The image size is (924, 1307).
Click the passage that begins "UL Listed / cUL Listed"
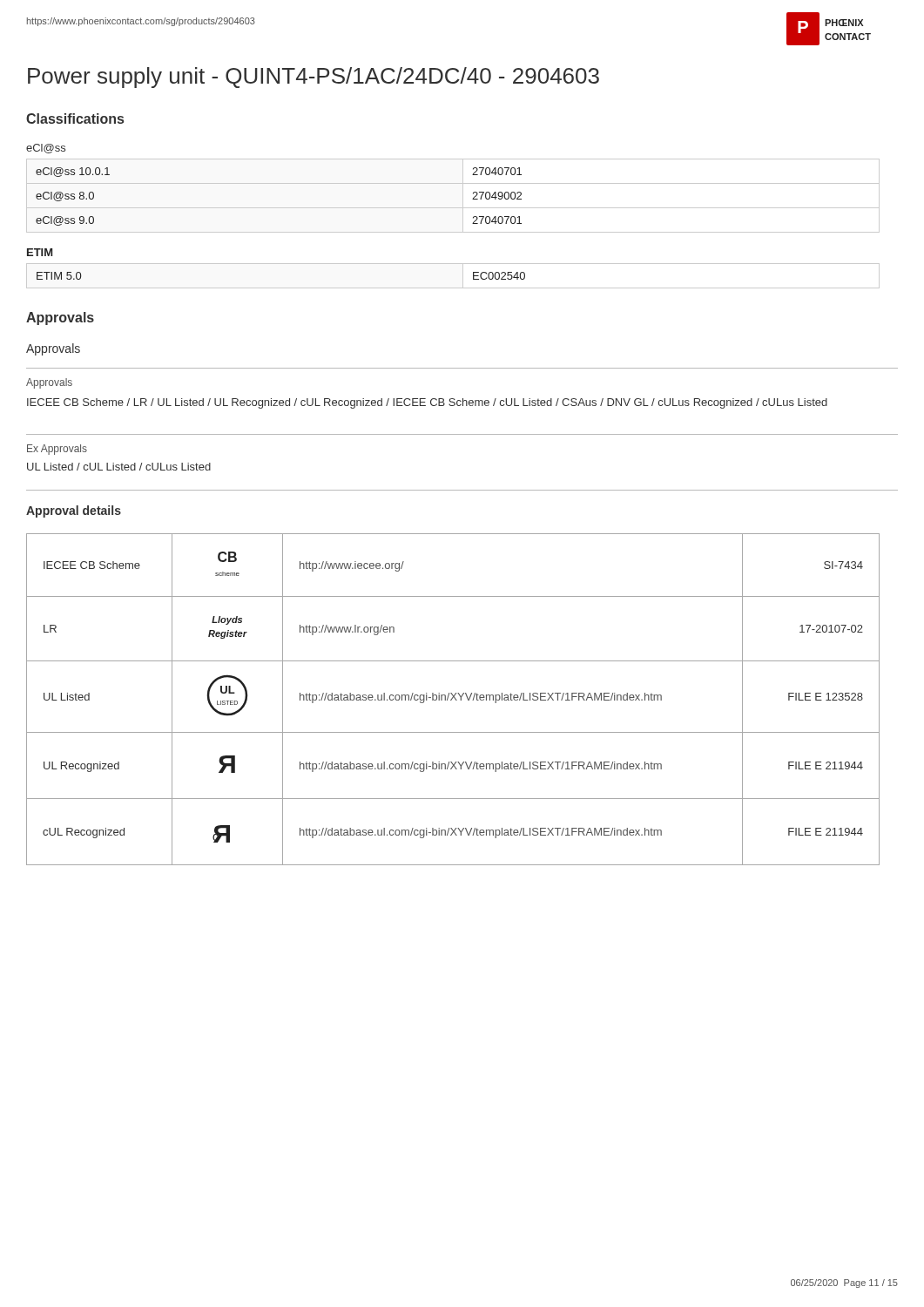coord(119,467)
